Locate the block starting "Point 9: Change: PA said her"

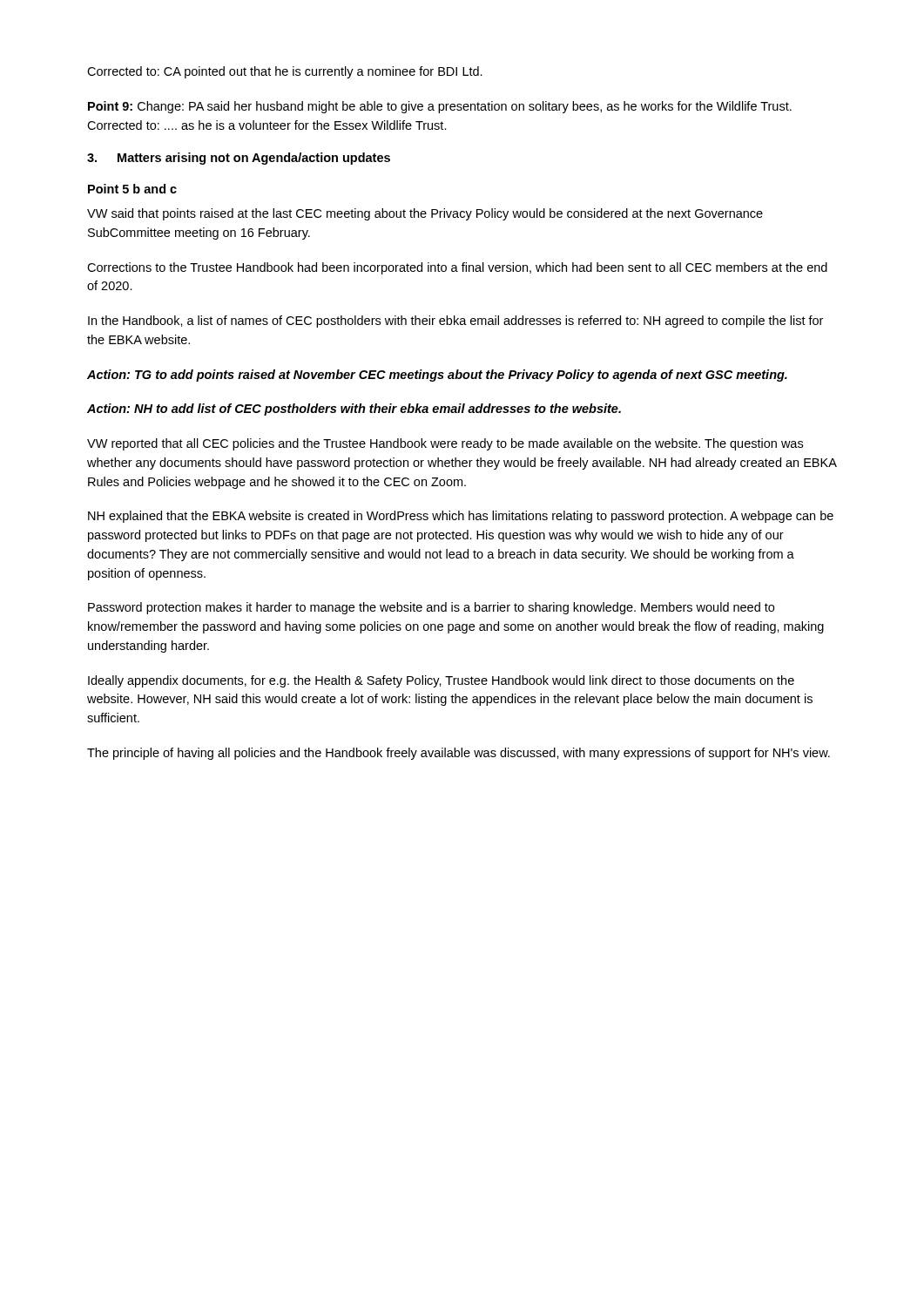(462, 116)
